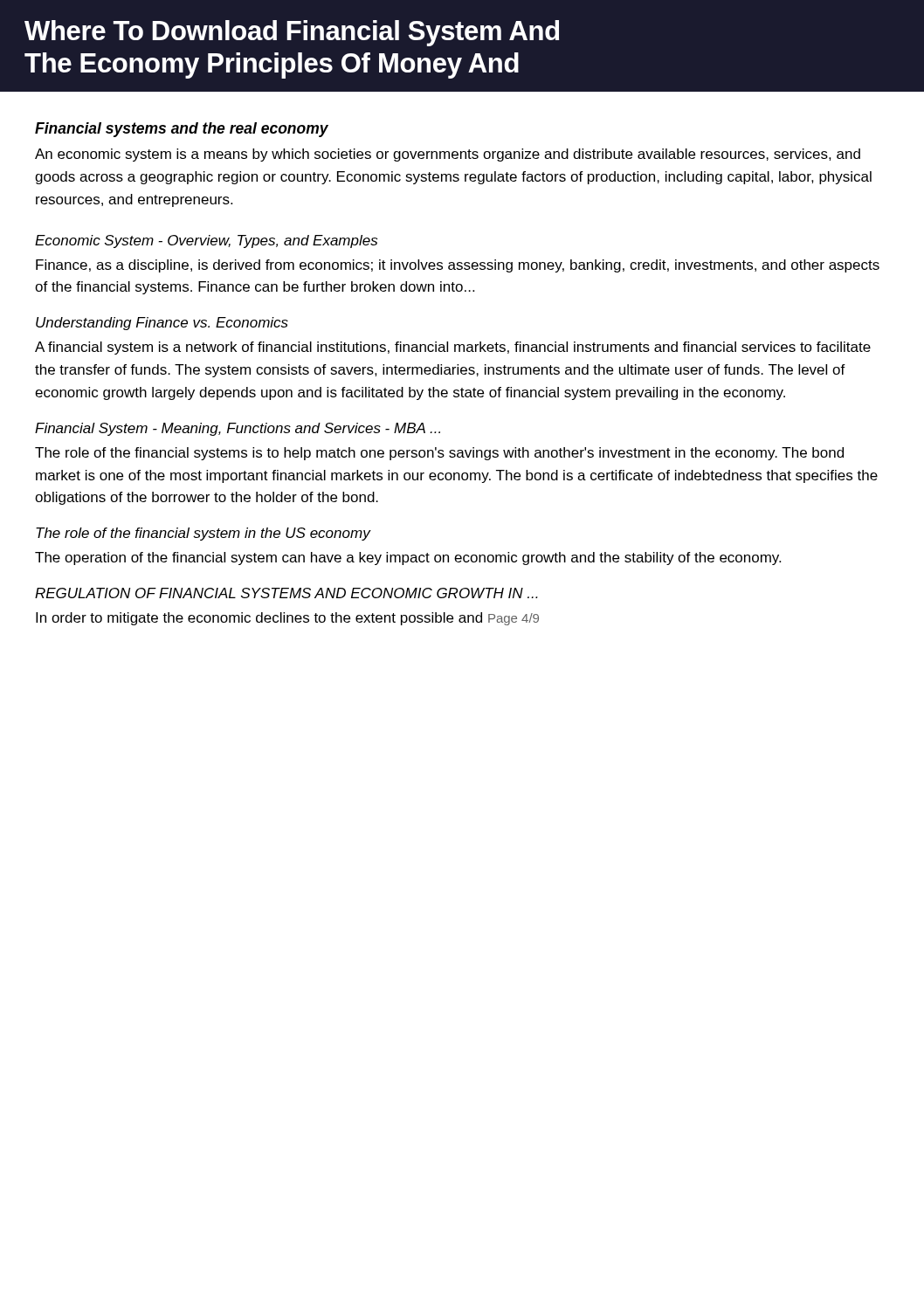This screenshot has width=924, height=1310.
Task: Click the passage that begins "A financial system is a network of"
Action: (x=453, y=370)
